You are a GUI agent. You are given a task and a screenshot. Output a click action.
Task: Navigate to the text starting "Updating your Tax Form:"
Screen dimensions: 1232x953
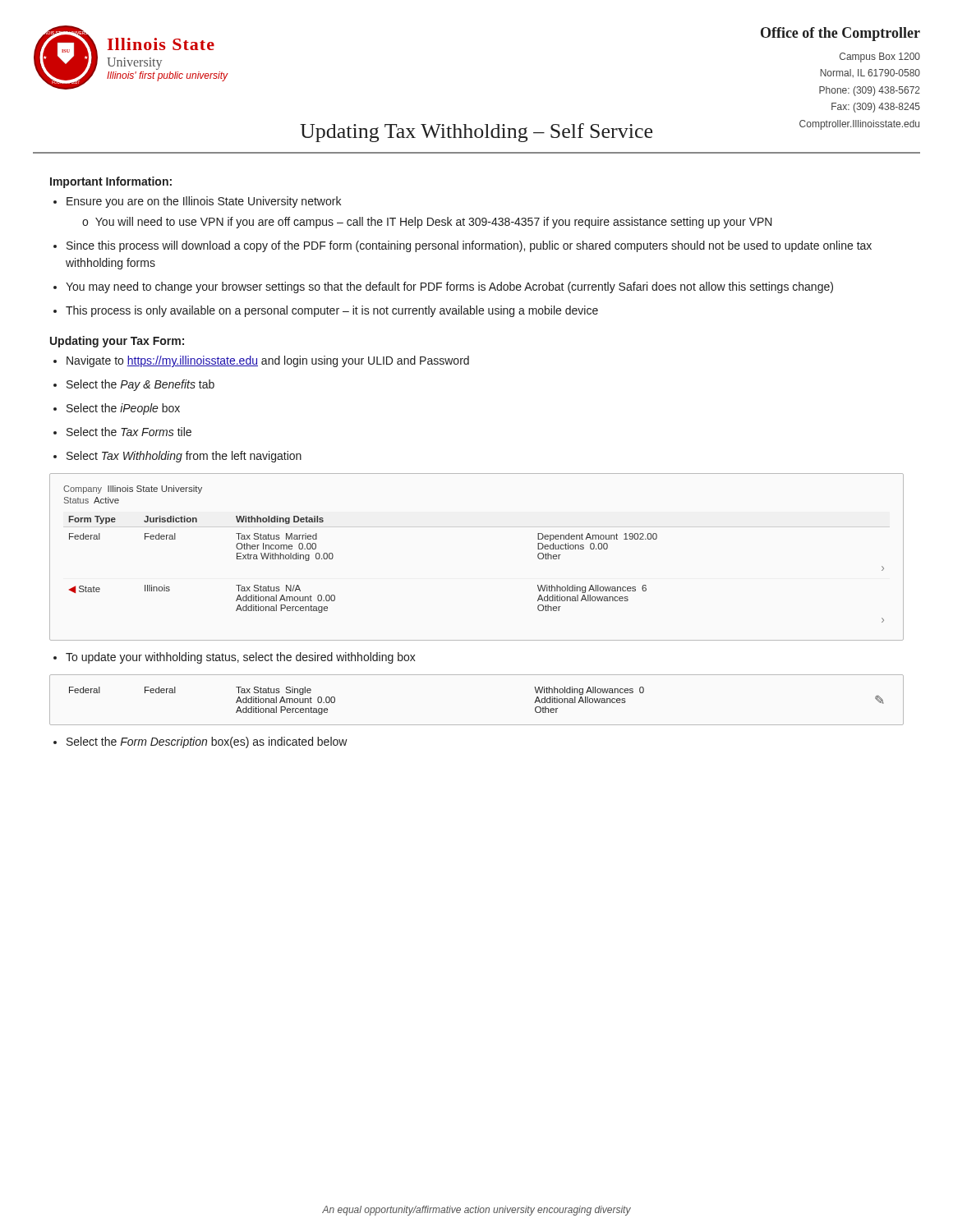point(117,341)
